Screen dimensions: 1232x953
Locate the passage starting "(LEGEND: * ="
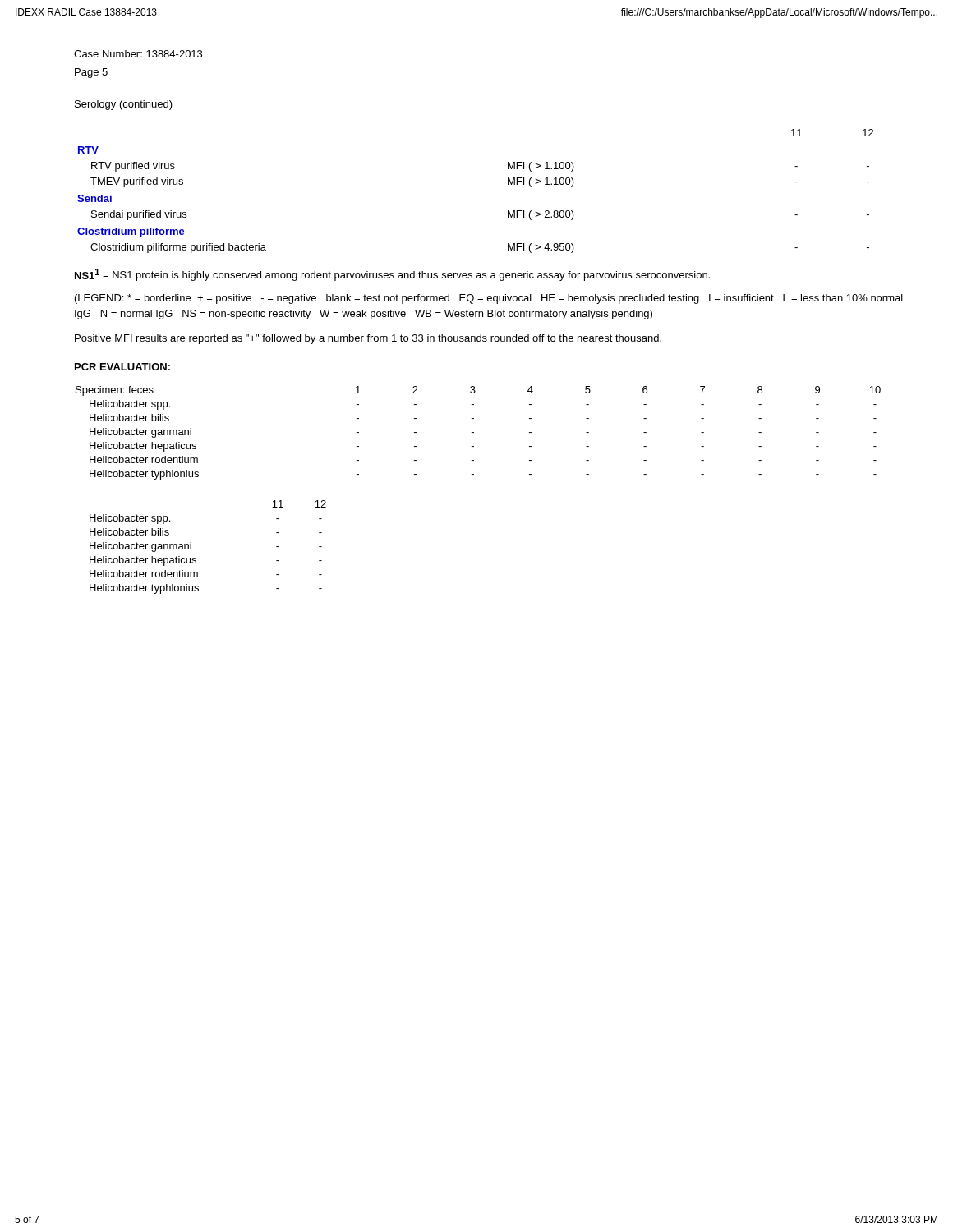point(488,305)
